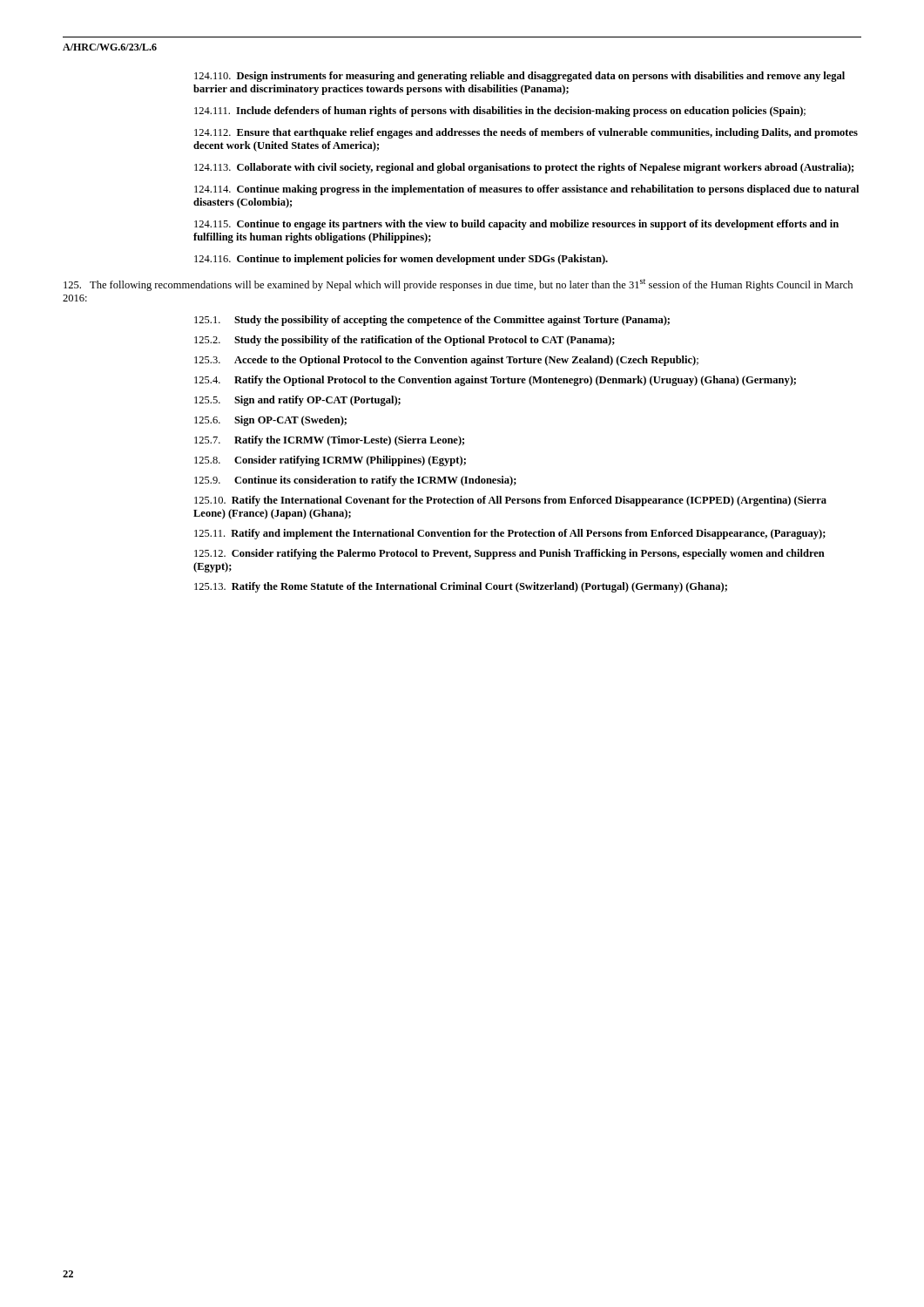Click the passage that begins "124.116. Continue to implement policies for women development"
The height and width of the screenshot is (1307, 924).
pyautogui.click(x=401, y=259)
